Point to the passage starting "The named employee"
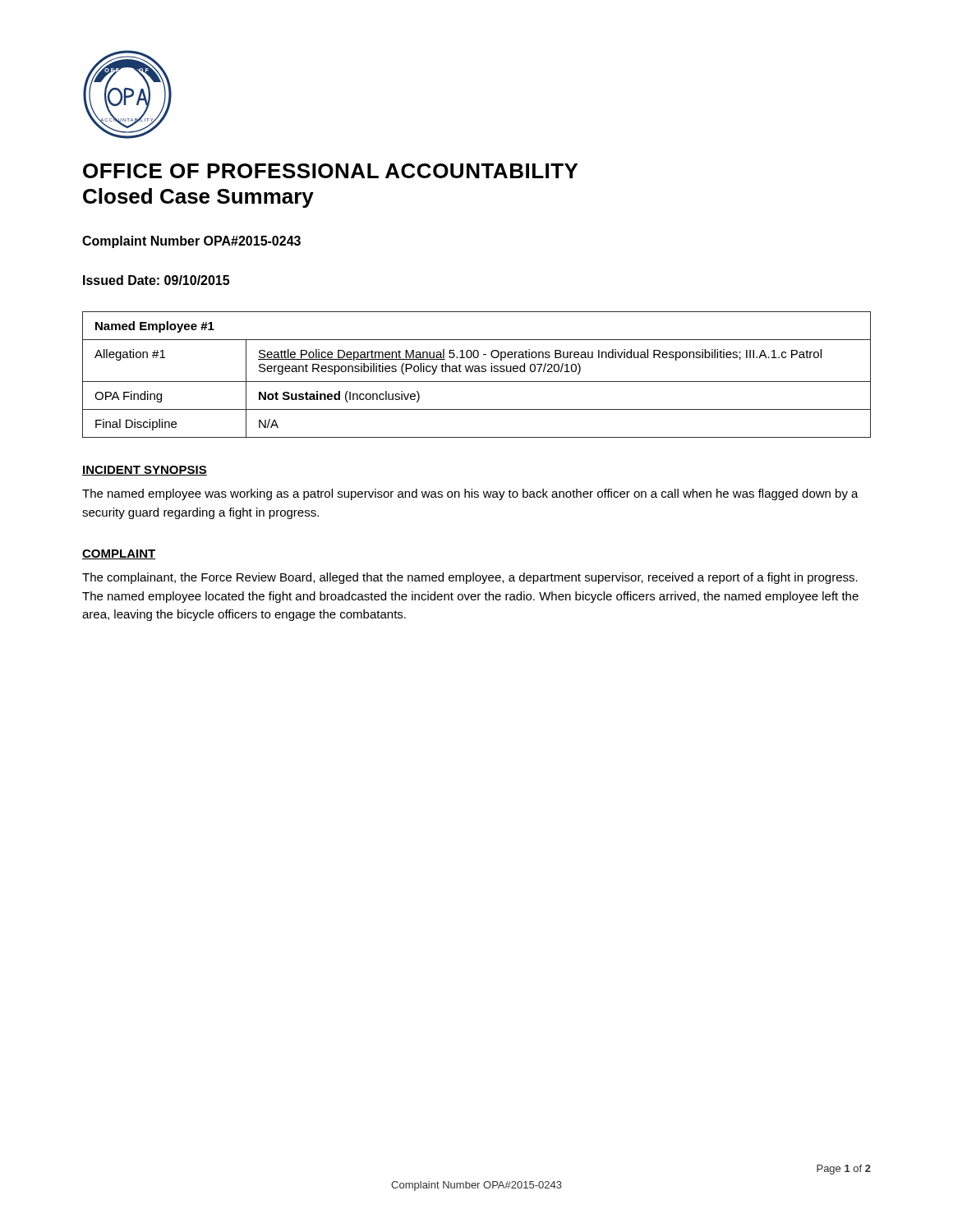The height and width of the screenshot is (1232, 953). click(470, 502)
